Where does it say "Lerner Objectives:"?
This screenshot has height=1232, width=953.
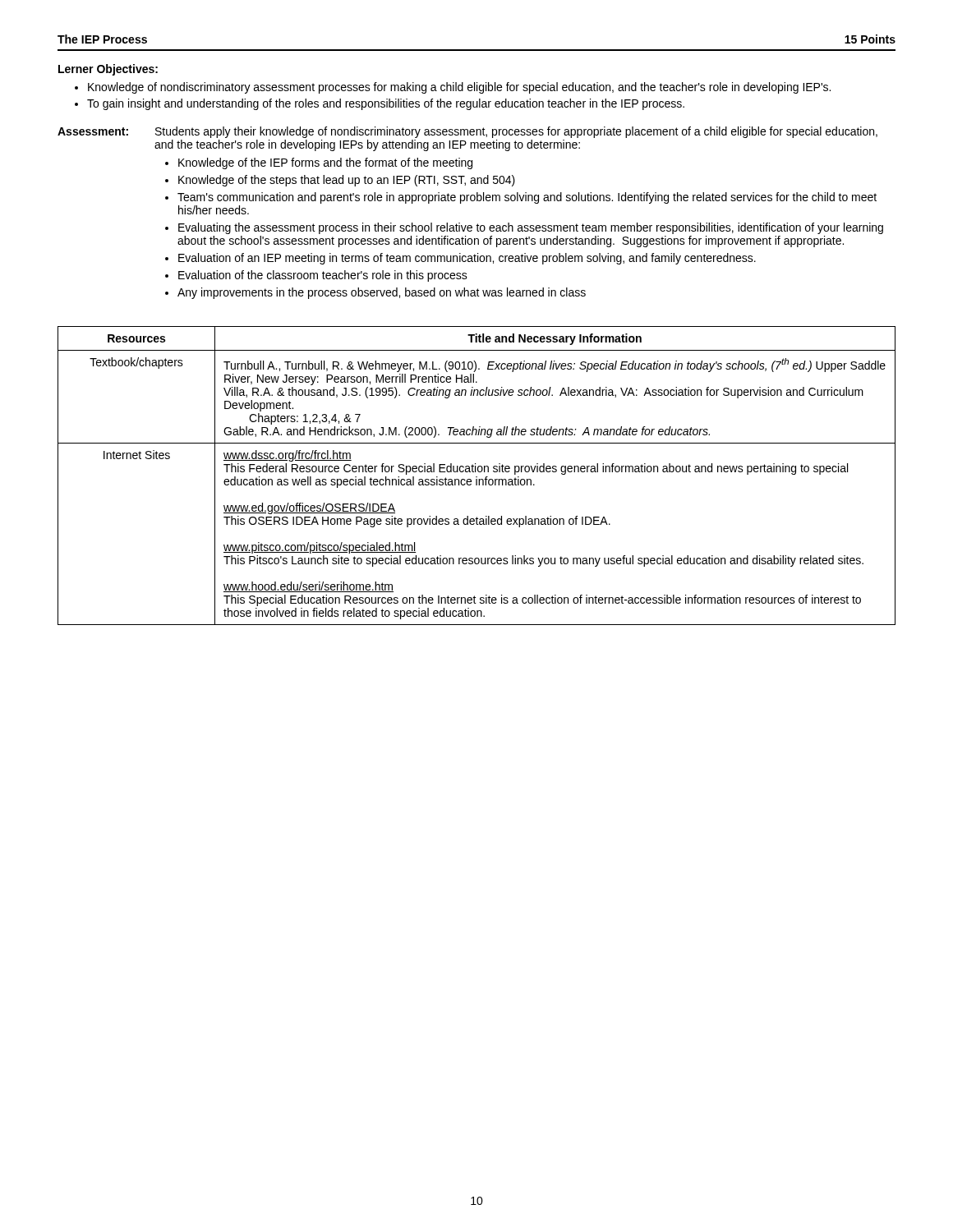[x=108, y=69]
